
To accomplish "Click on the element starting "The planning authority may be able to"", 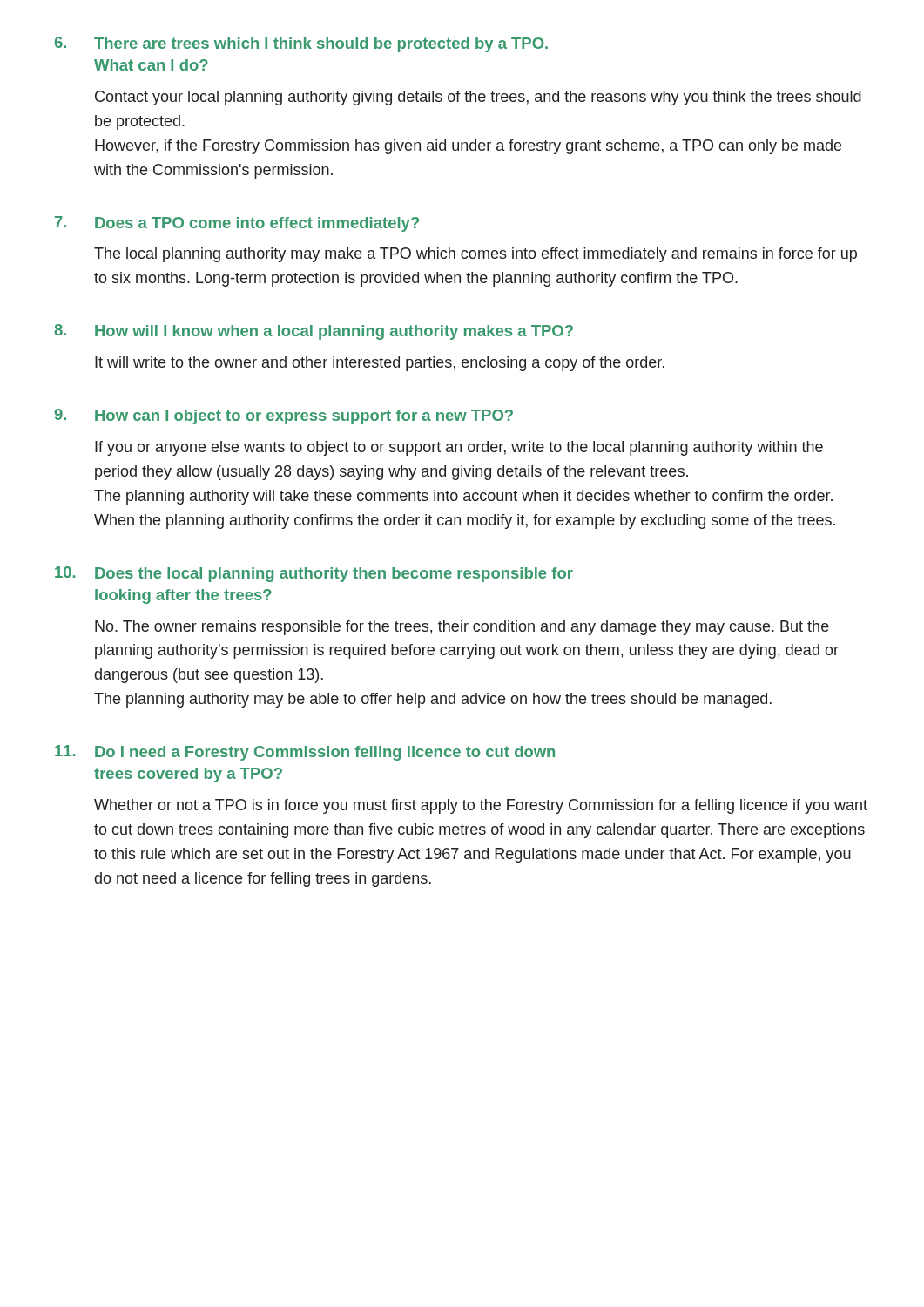I will pyautogui.click(x=482, y=700).
